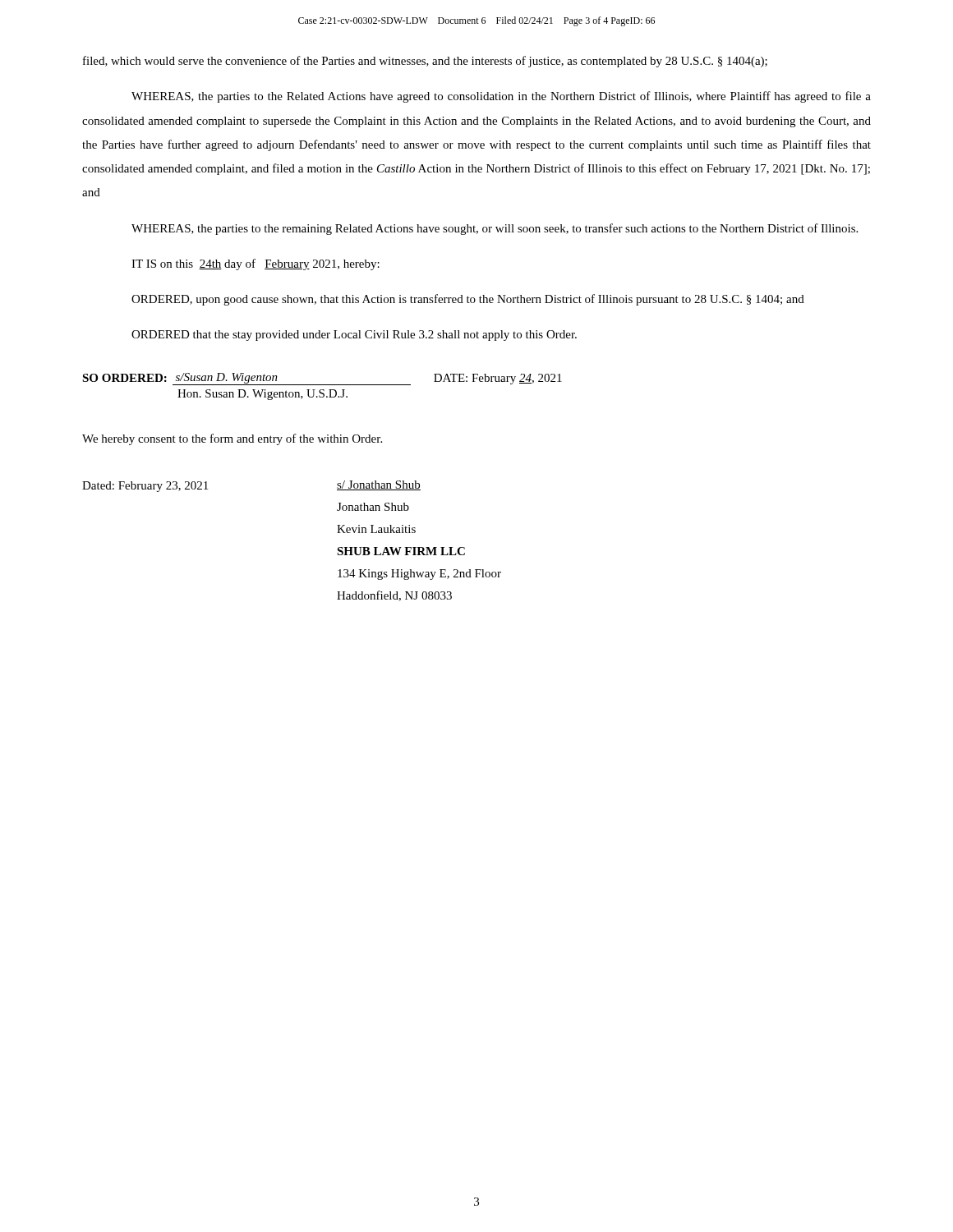Screen dimensions: 1232x953
Task: Click on the text block with the text "ORDERED, upon good cause shown, that"
Action: [x=468, y=299]
